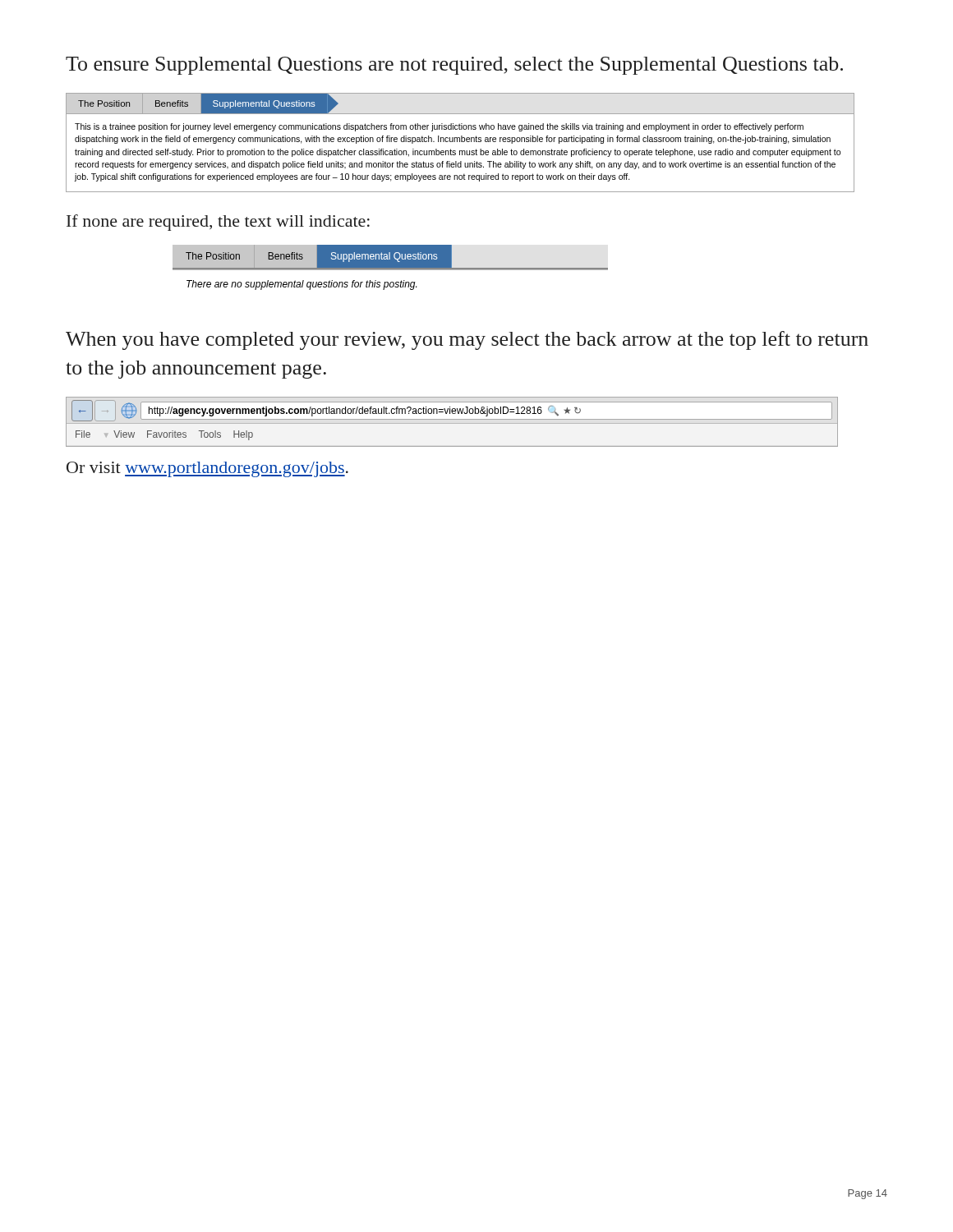Find the text block that says "To ensure Supplemental Questions"
The image size is (953, 1232).
pyautogui.click(x=455, y=64)
